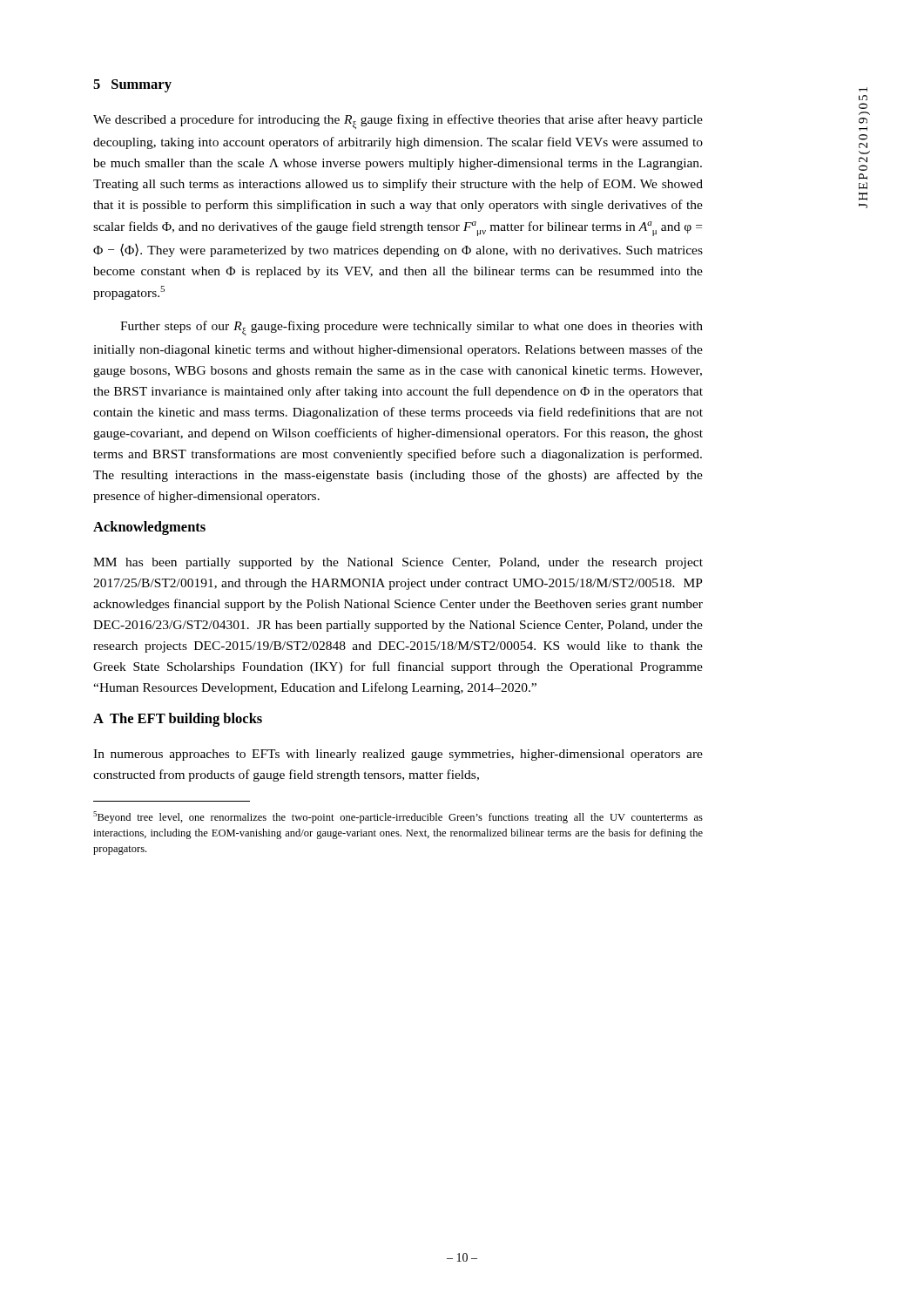Viewport: 924px width, 1307px height.
Task: Find the text block that says "MM has been partially supported by the National"
Action: [x=398, y=625]
